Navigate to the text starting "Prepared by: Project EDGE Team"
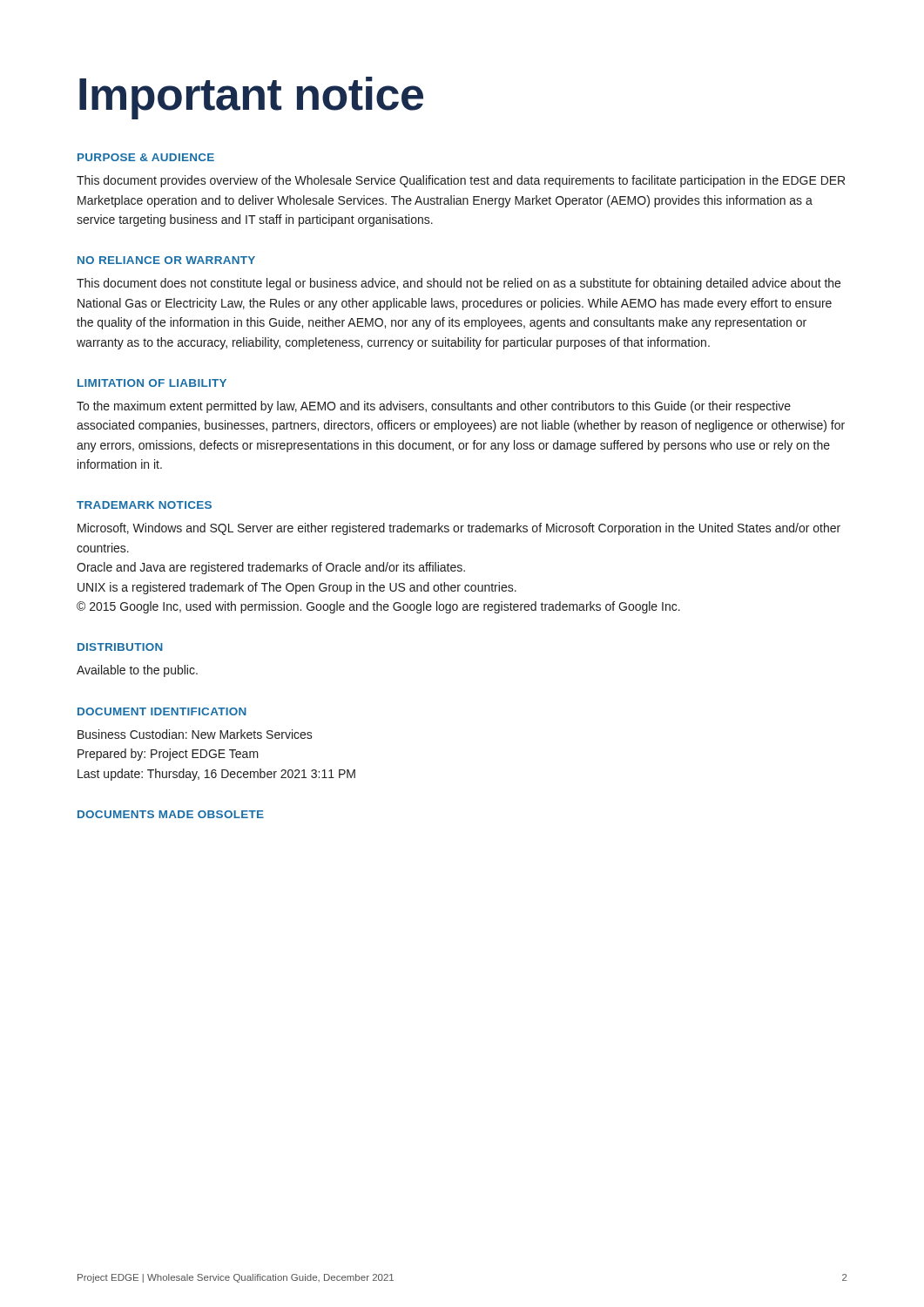 (168, 755)
